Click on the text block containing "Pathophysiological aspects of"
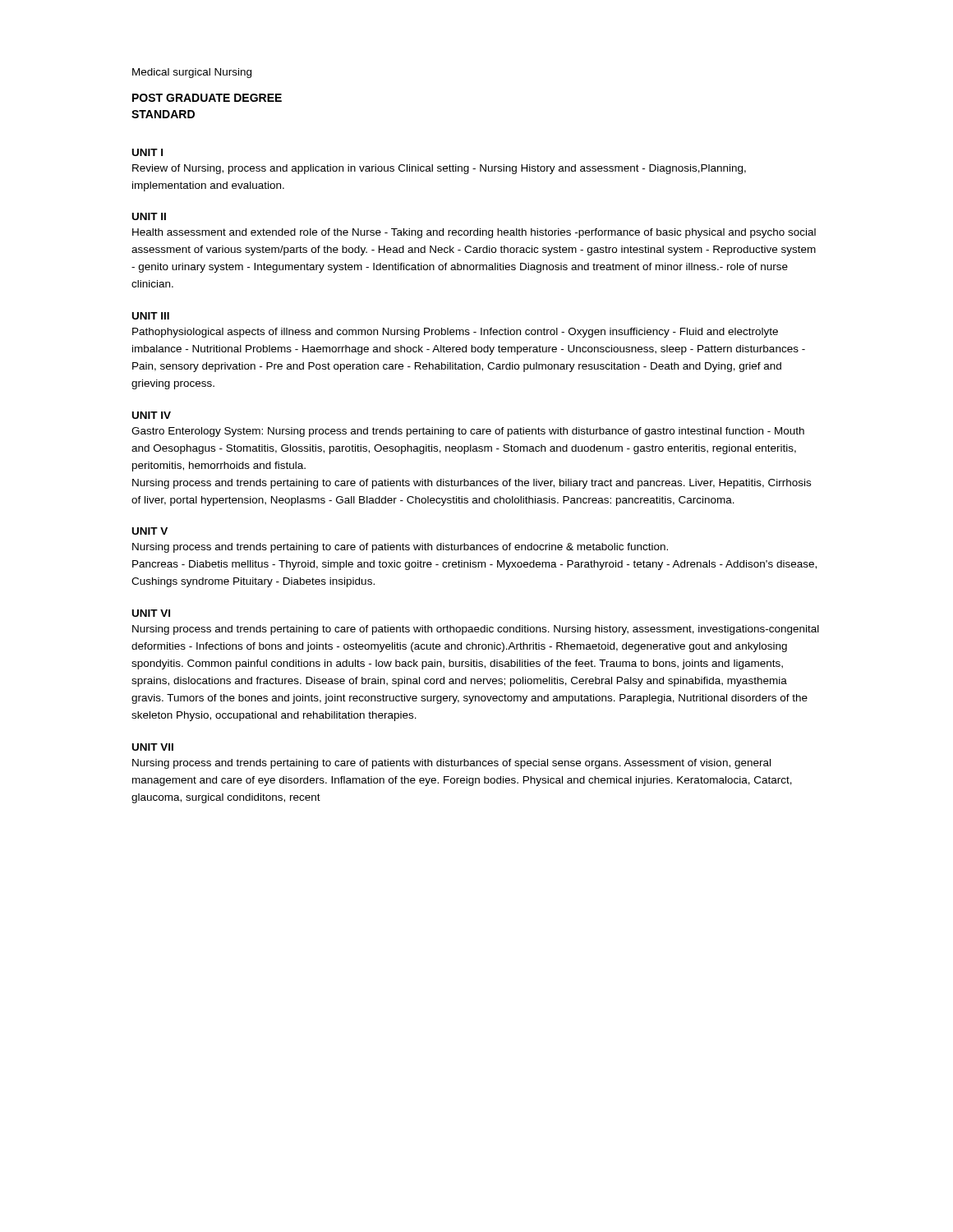Image resolution: width=953 pixels, height=1232 pixels. [468, 357]
